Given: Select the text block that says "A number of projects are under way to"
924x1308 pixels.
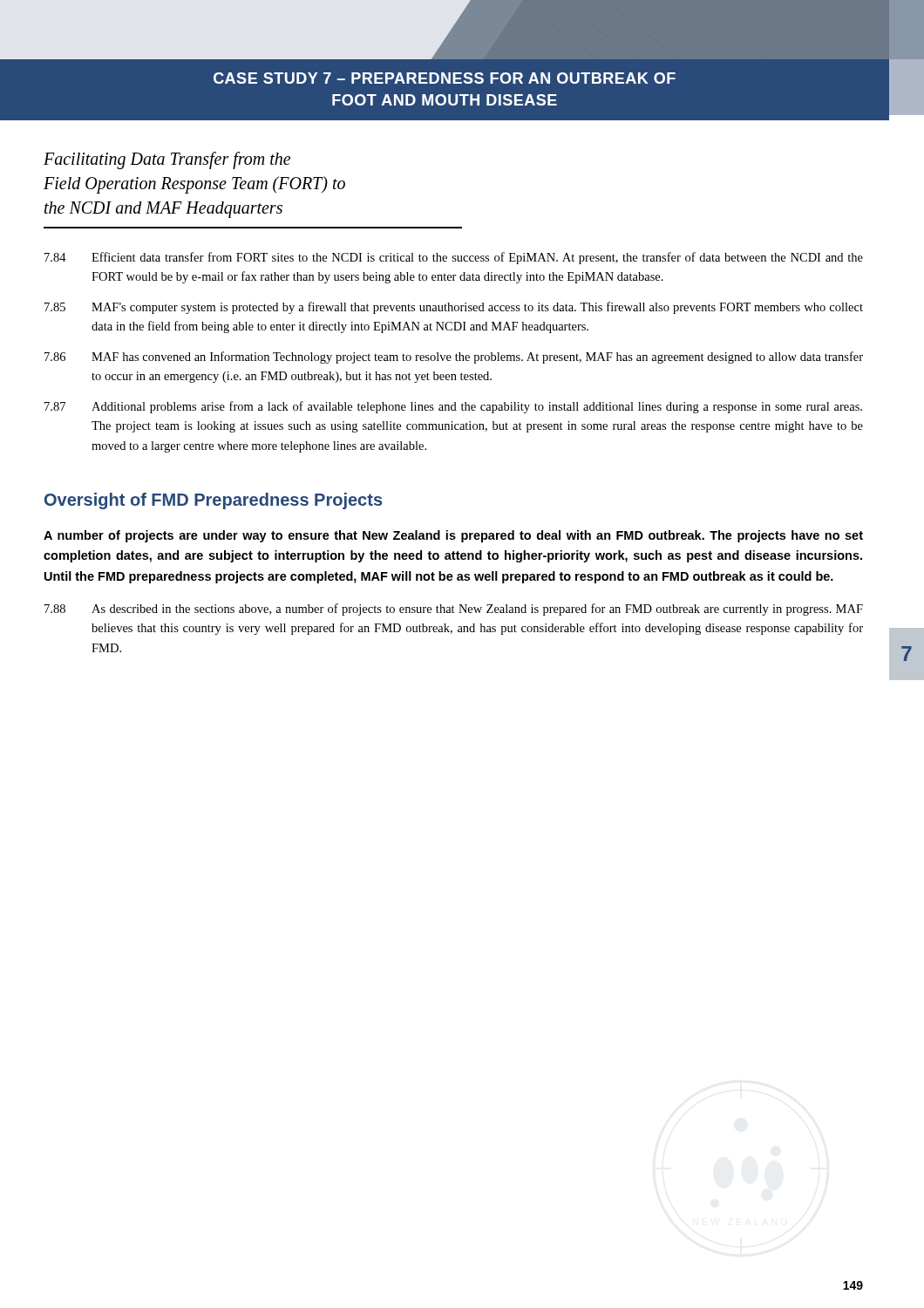Looking at the screenshot, I should (453, 556).
